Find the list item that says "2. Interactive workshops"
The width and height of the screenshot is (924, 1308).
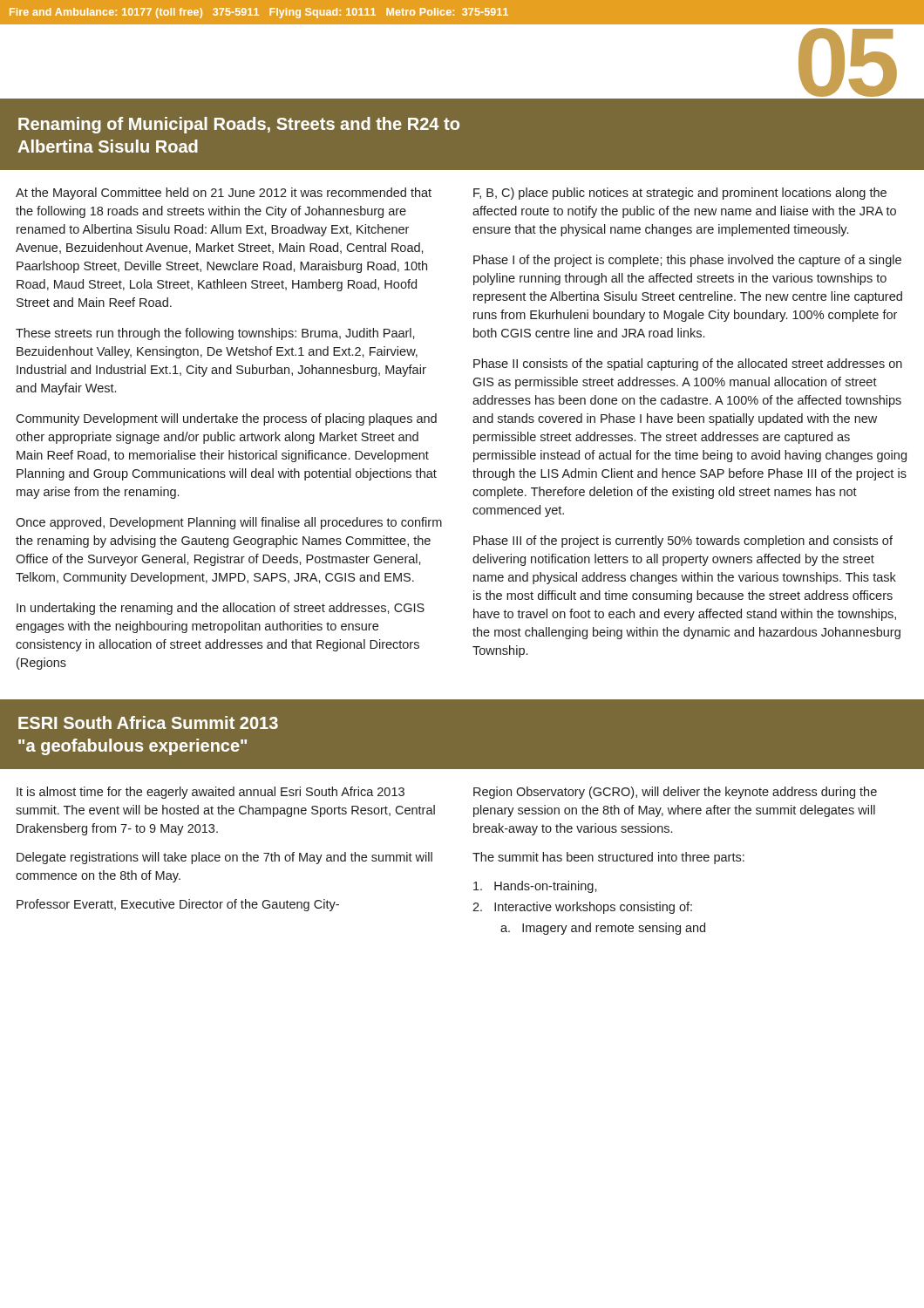pos(583,907)
